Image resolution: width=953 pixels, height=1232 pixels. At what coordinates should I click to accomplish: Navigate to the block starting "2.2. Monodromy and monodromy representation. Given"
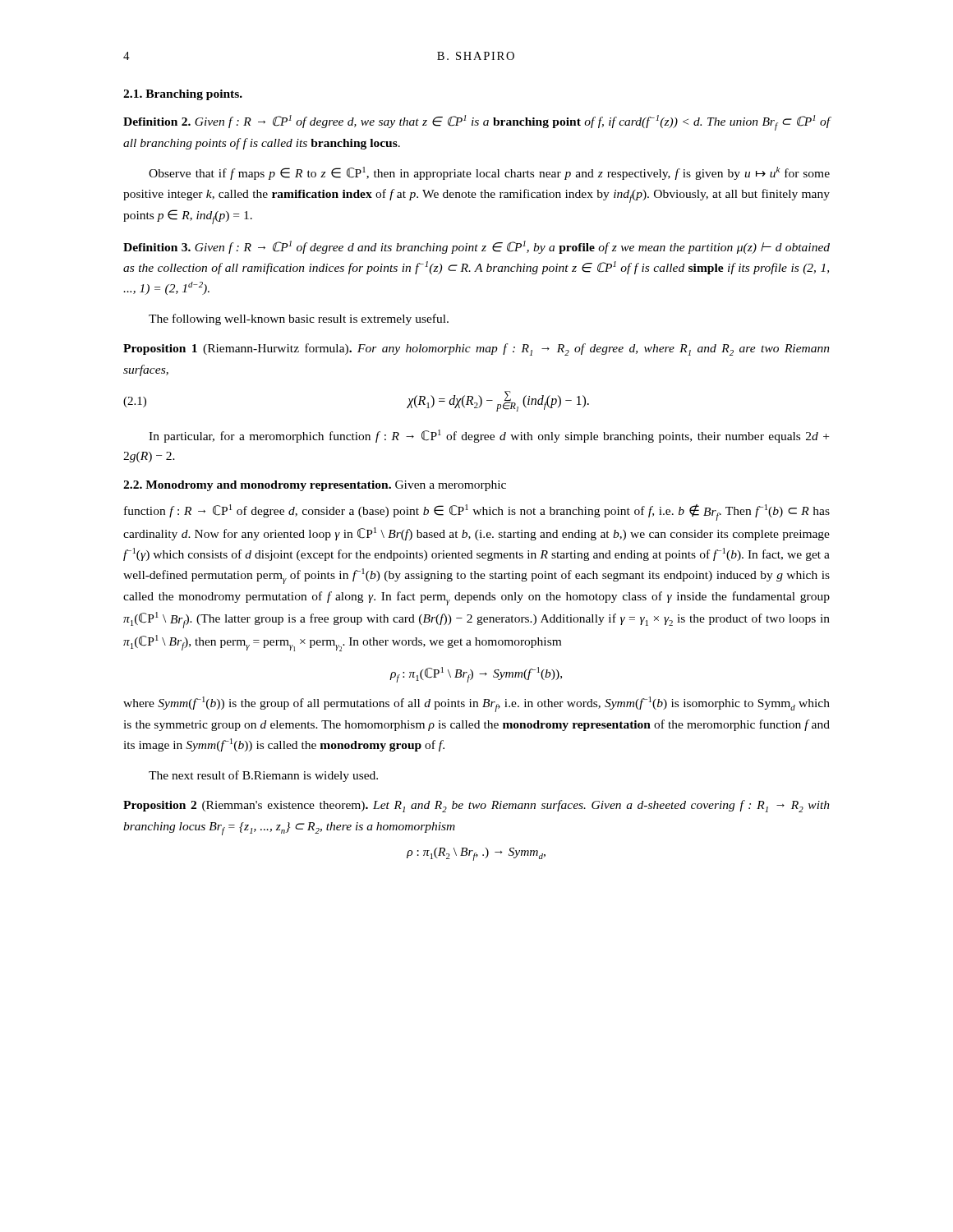(x=315, y=484)
